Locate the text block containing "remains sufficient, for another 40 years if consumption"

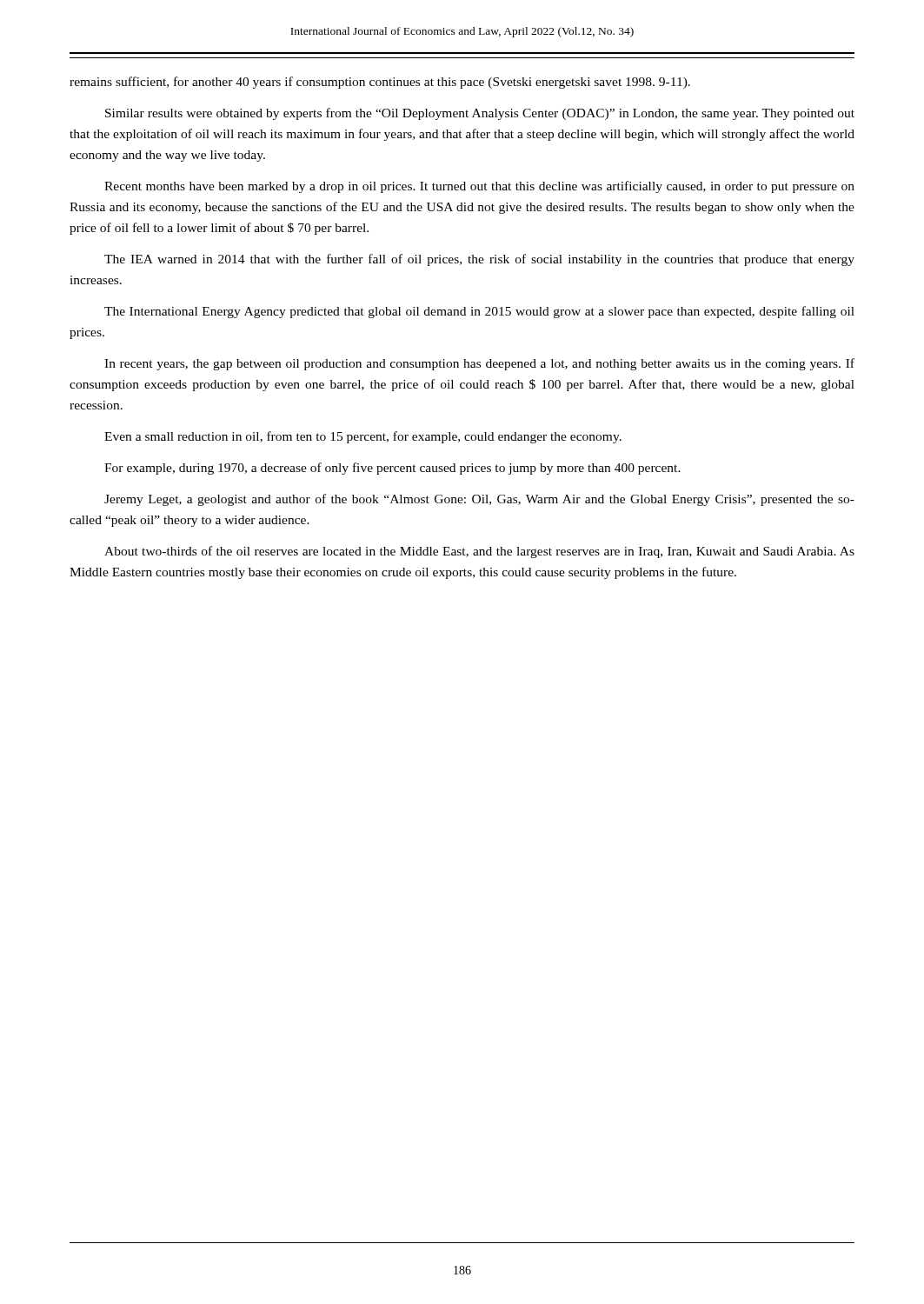(380, 81)
